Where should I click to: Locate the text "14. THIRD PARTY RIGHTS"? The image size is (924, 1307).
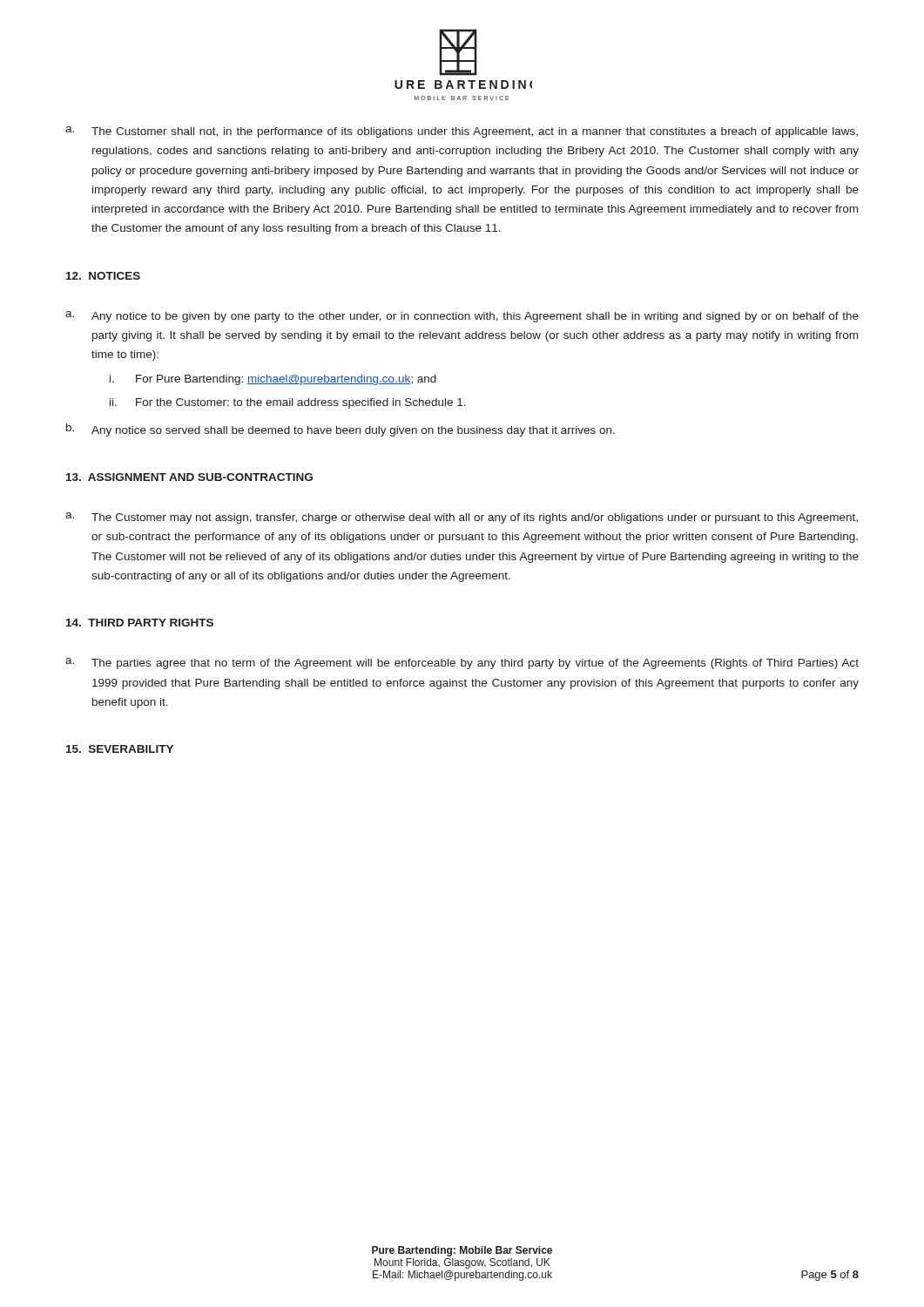pyautogui.click(x=140, y=623)
